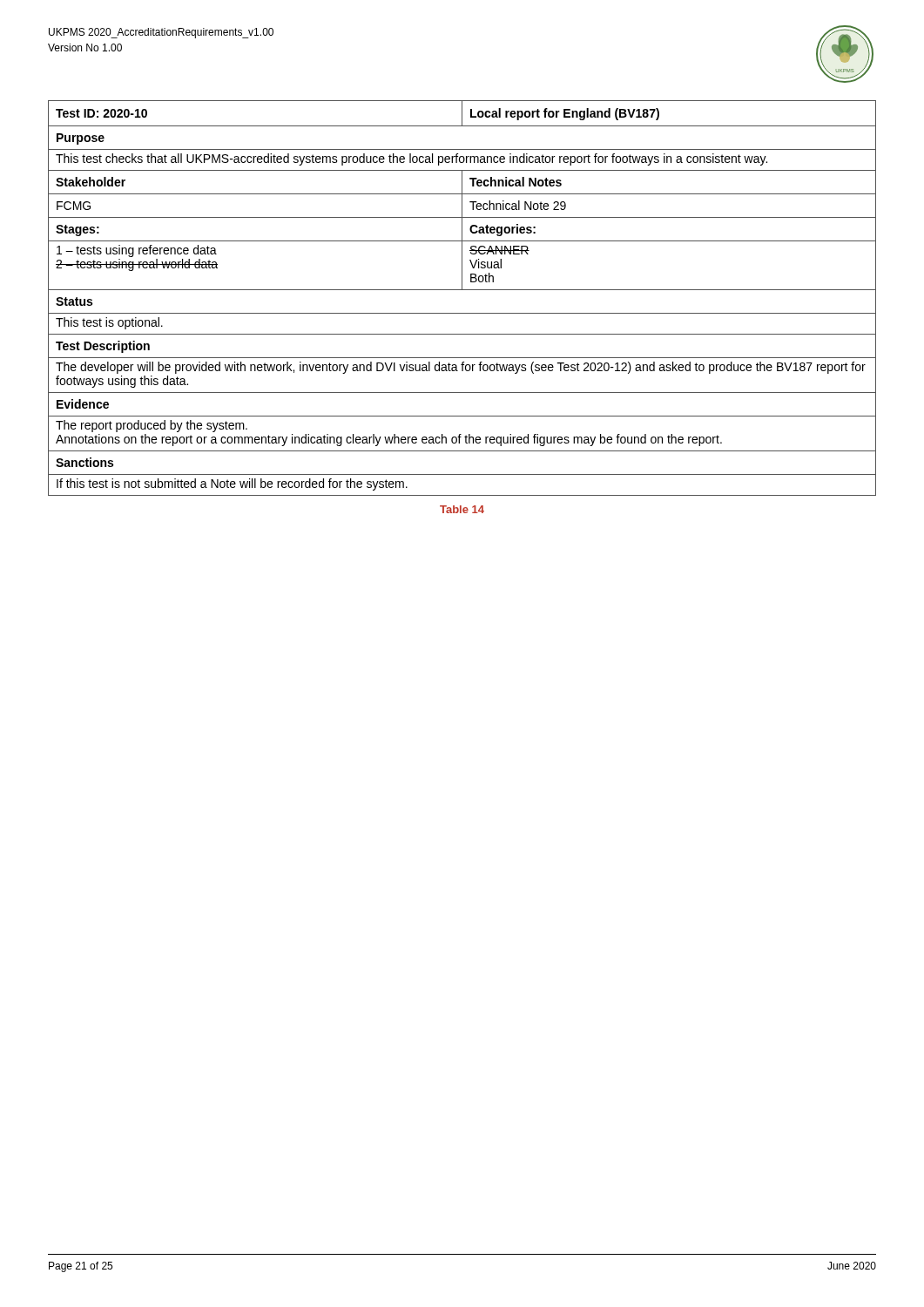
Task: Point to "Table 14"
Action: point(462,509)
